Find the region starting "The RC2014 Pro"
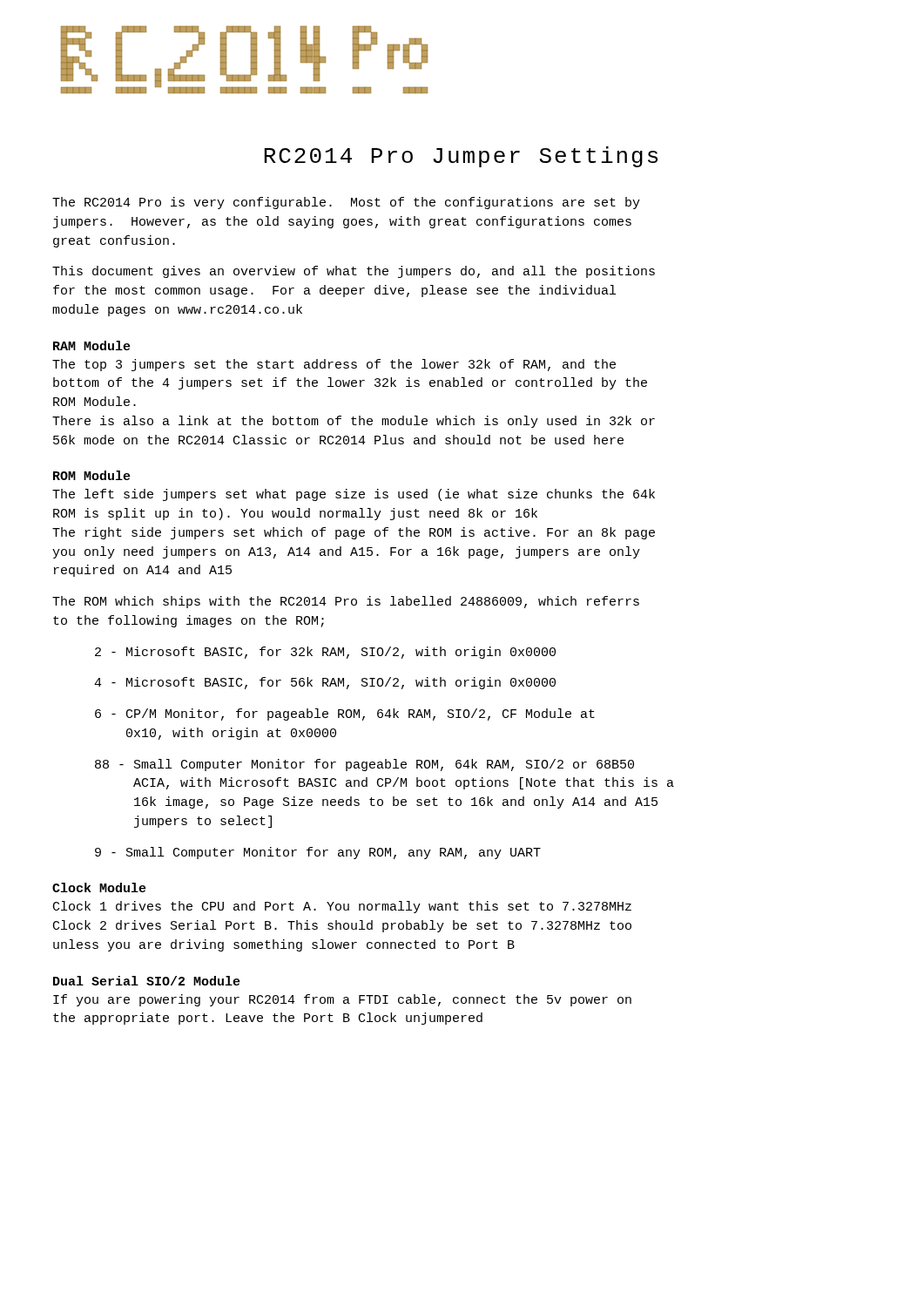 pos(346,222)
